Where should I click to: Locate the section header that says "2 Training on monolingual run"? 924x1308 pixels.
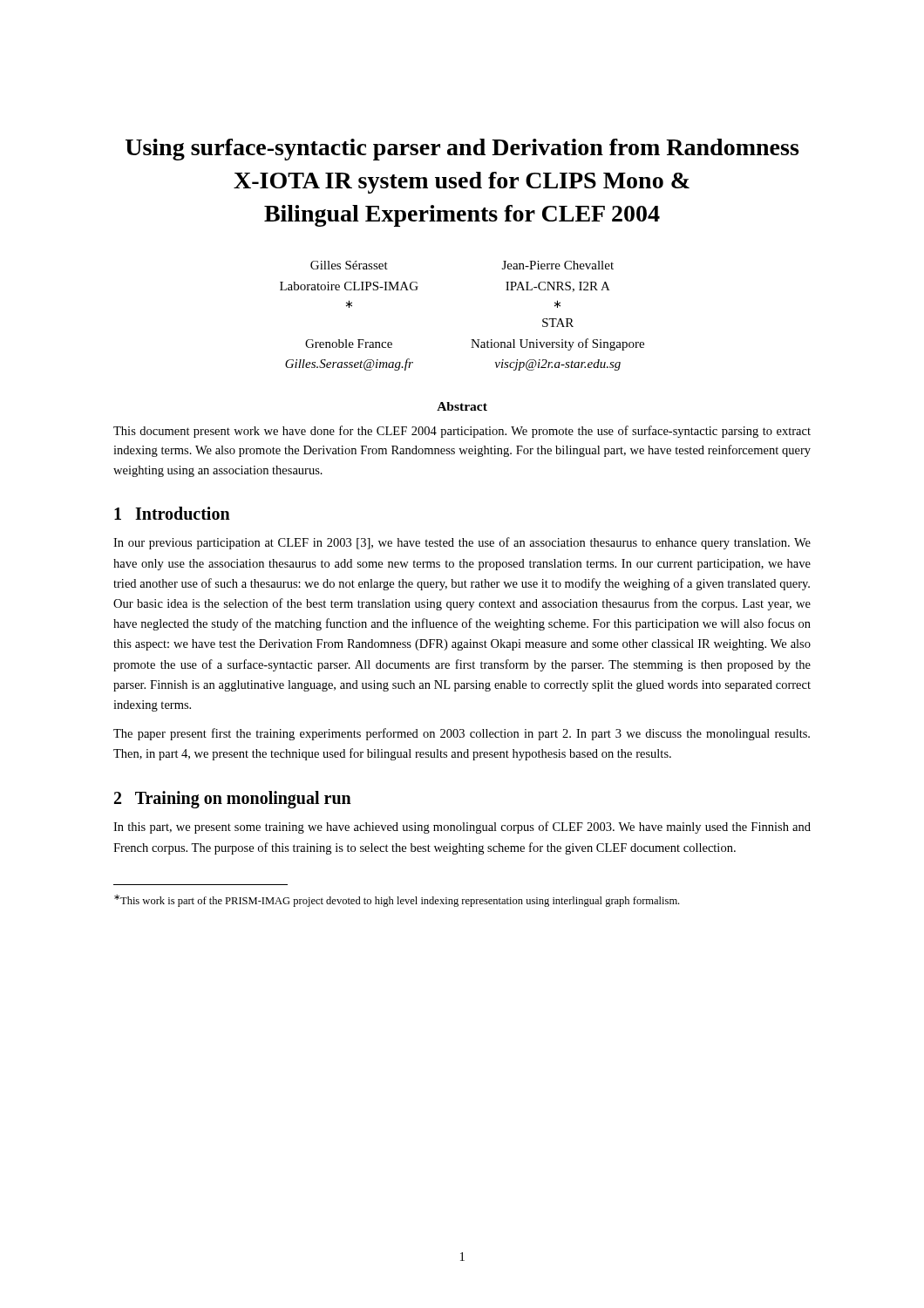232,798
